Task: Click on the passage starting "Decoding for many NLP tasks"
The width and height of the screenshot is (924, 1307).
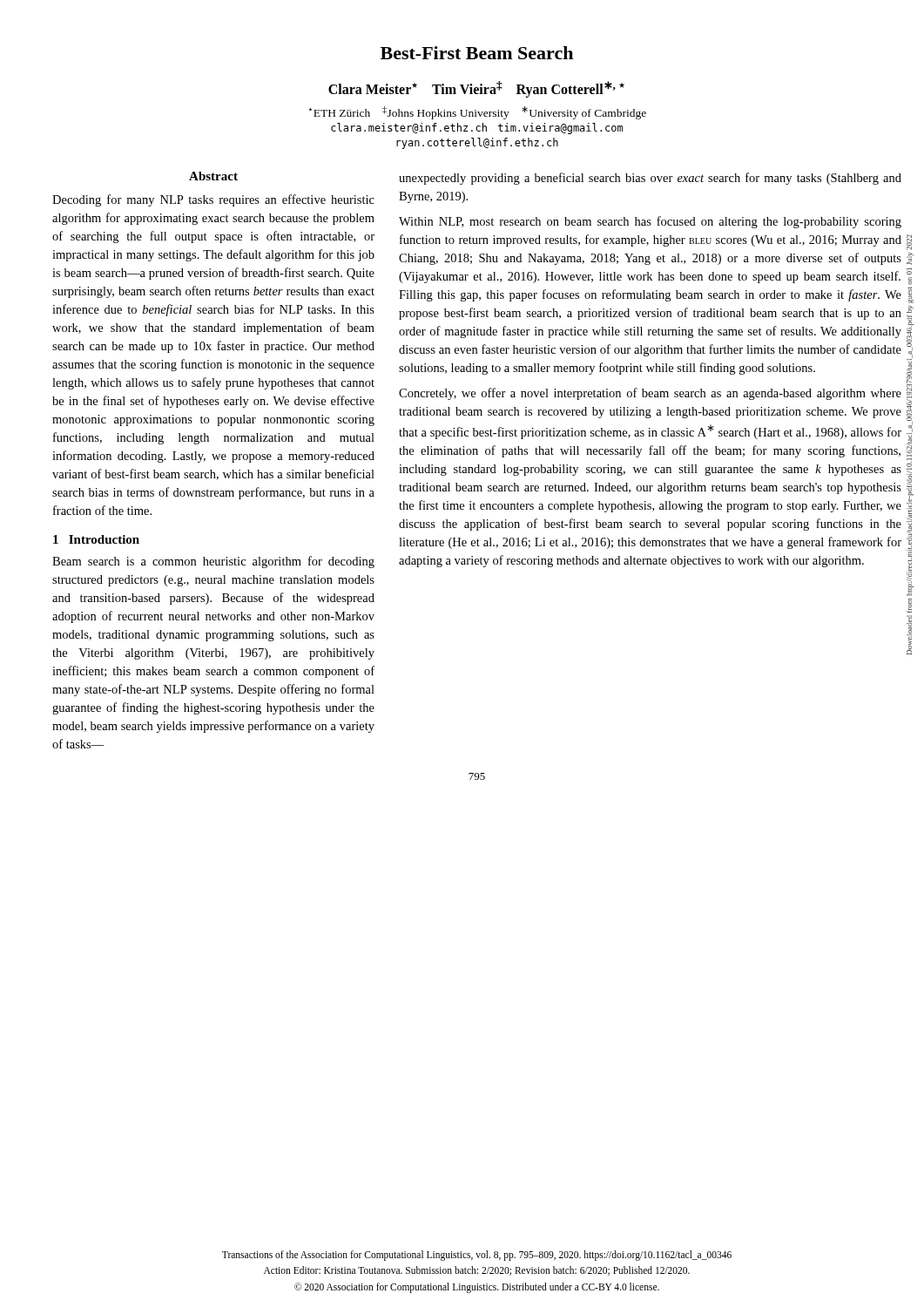Action: [213, 356]
